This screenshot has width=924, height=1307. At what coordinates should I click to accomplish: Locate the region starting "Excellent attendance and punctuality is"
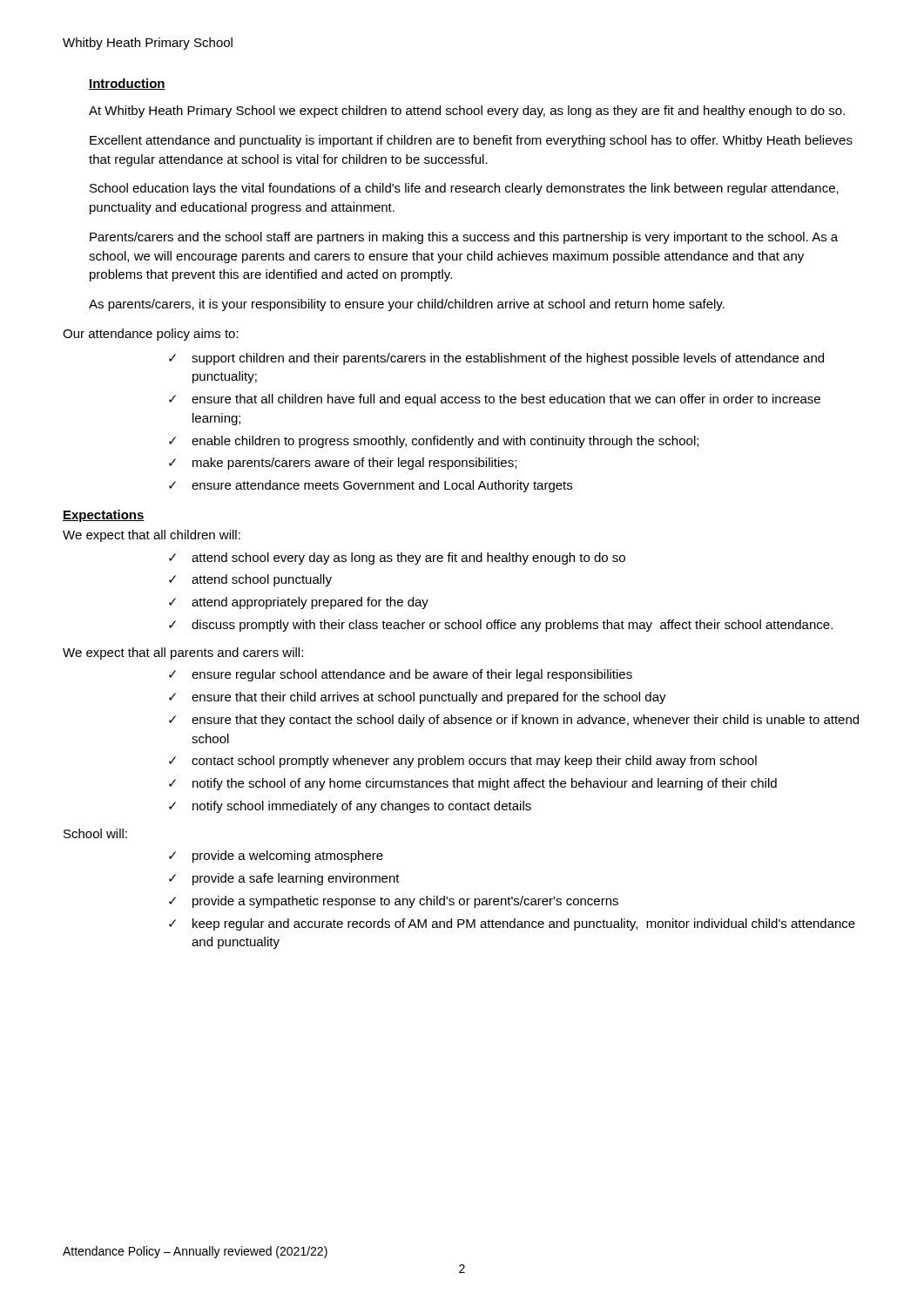(471, 149)
